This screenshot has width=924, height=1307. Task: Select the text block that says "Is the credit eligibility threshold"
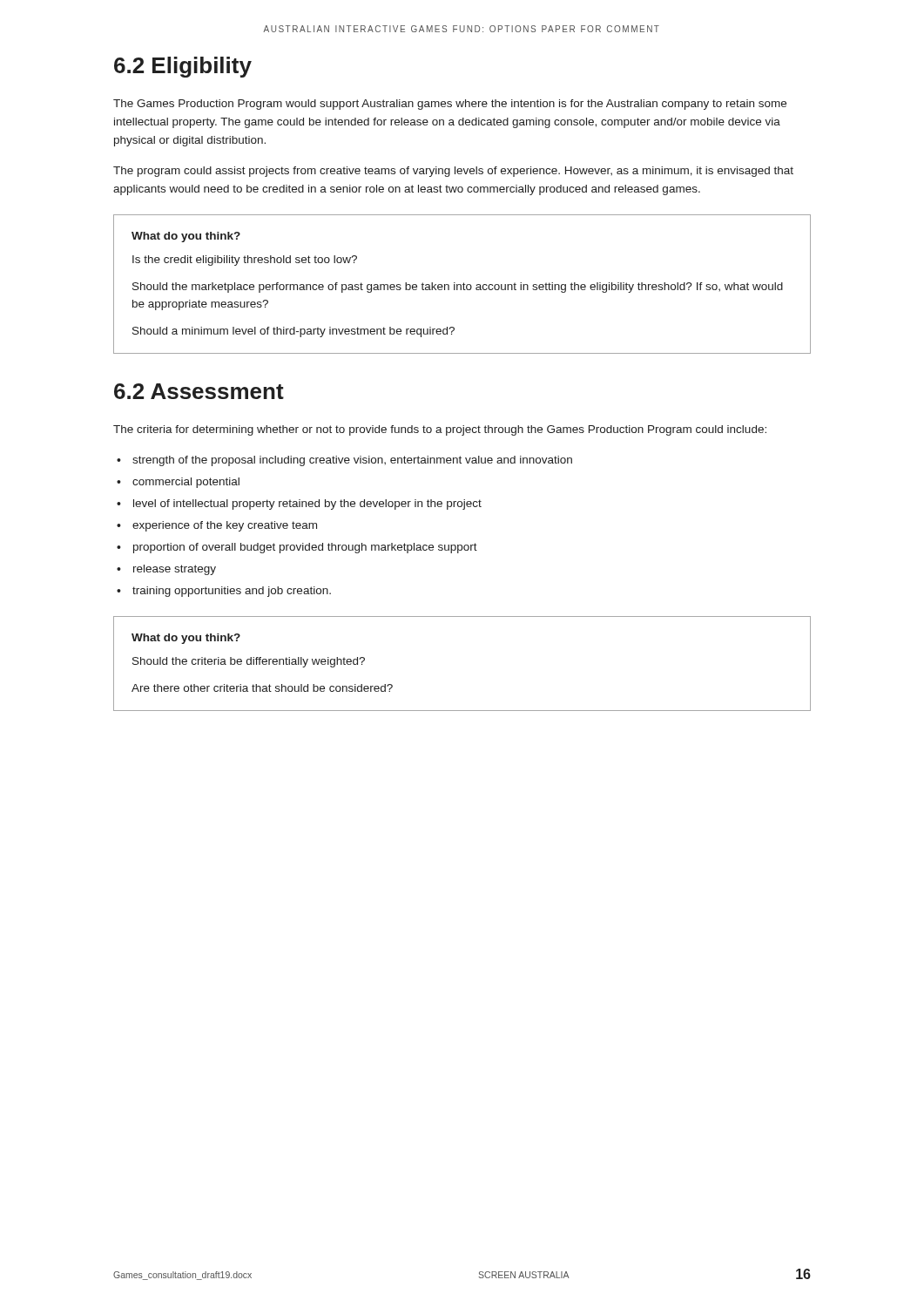[x=245, y=259]
